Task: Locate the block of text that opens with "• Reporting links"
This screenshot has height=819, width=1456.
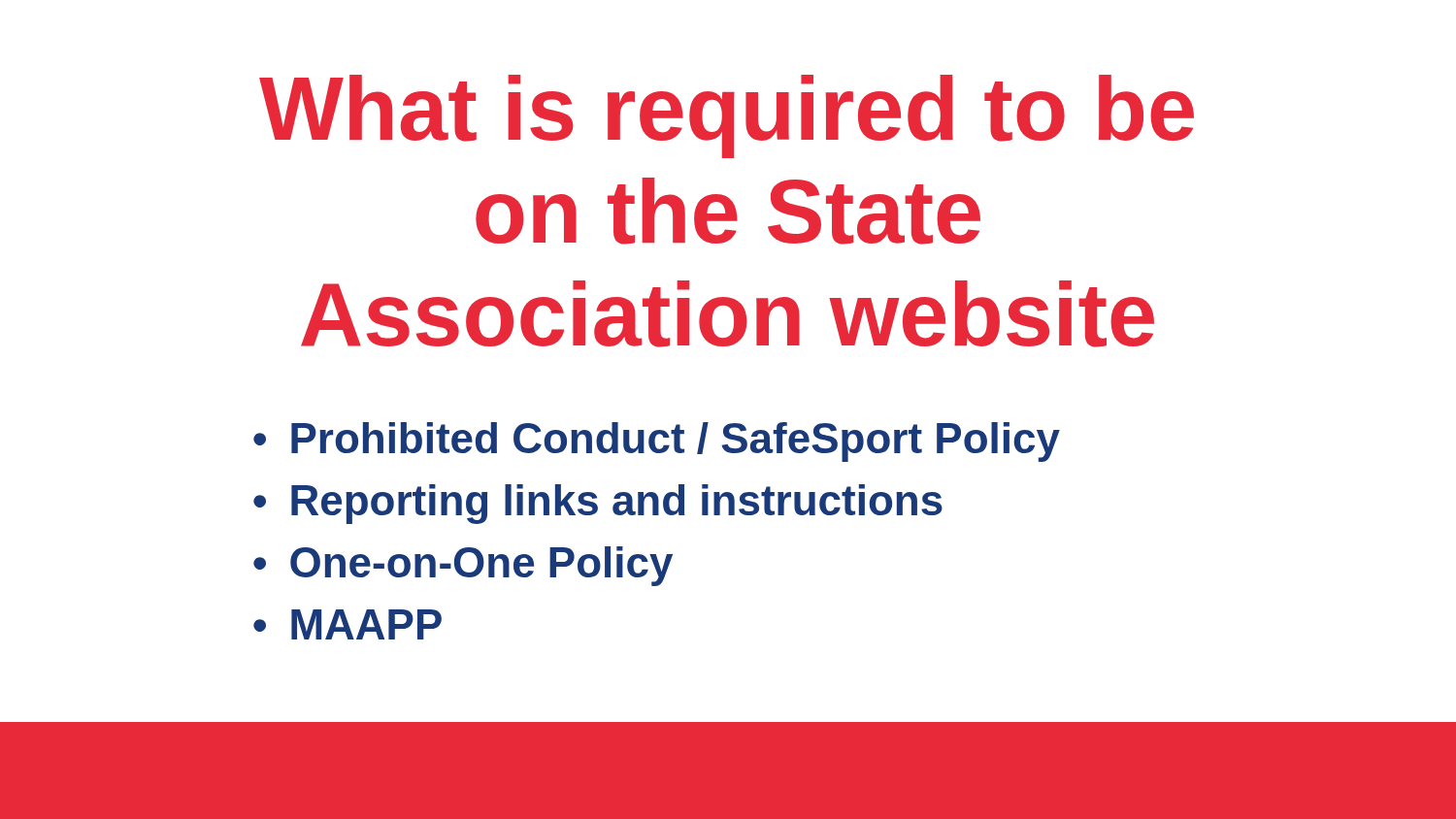Action: click(598, 501)
